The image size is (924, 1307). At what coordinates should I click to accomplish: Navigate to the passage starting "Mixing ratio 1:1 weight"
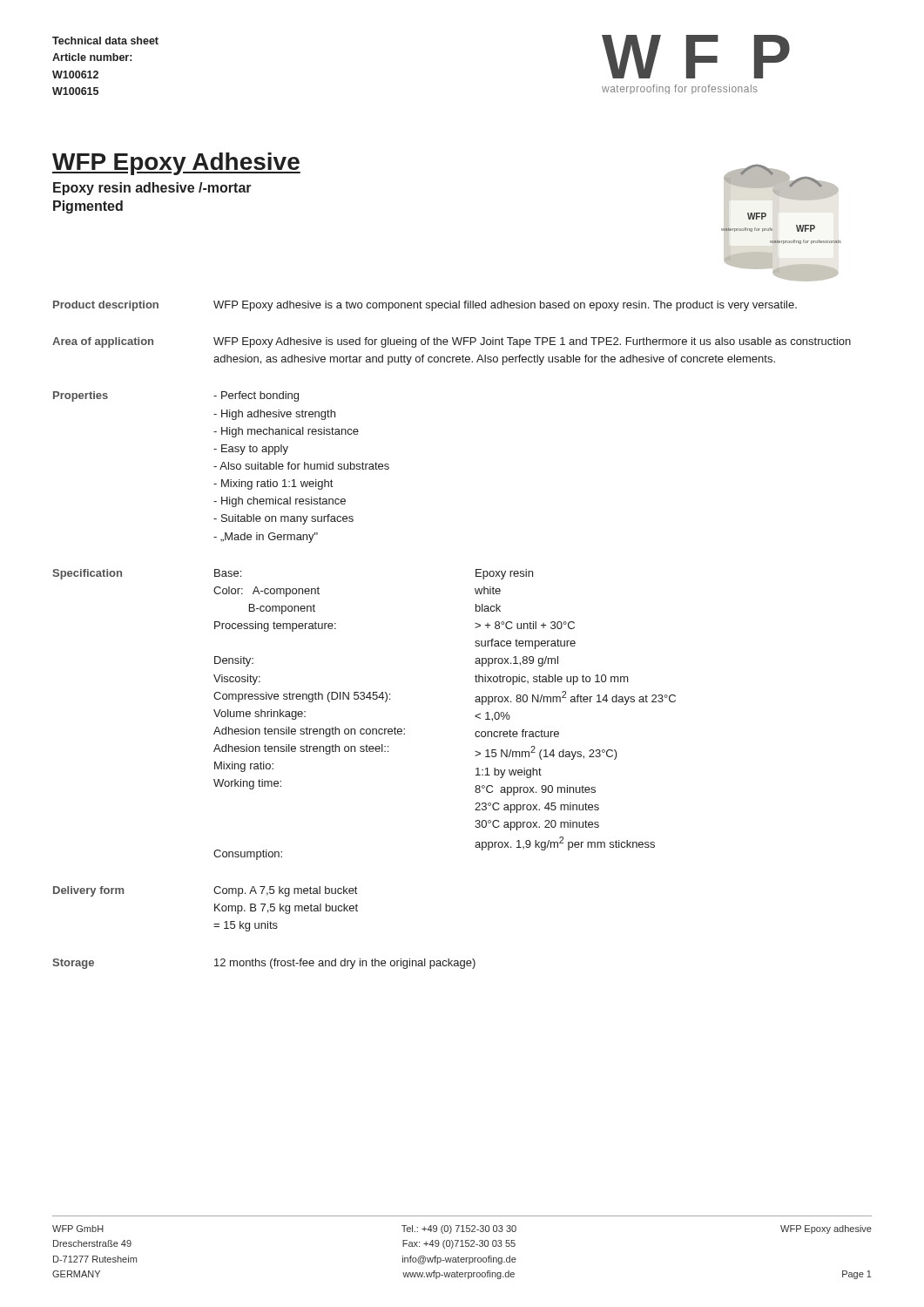point(273,483)
